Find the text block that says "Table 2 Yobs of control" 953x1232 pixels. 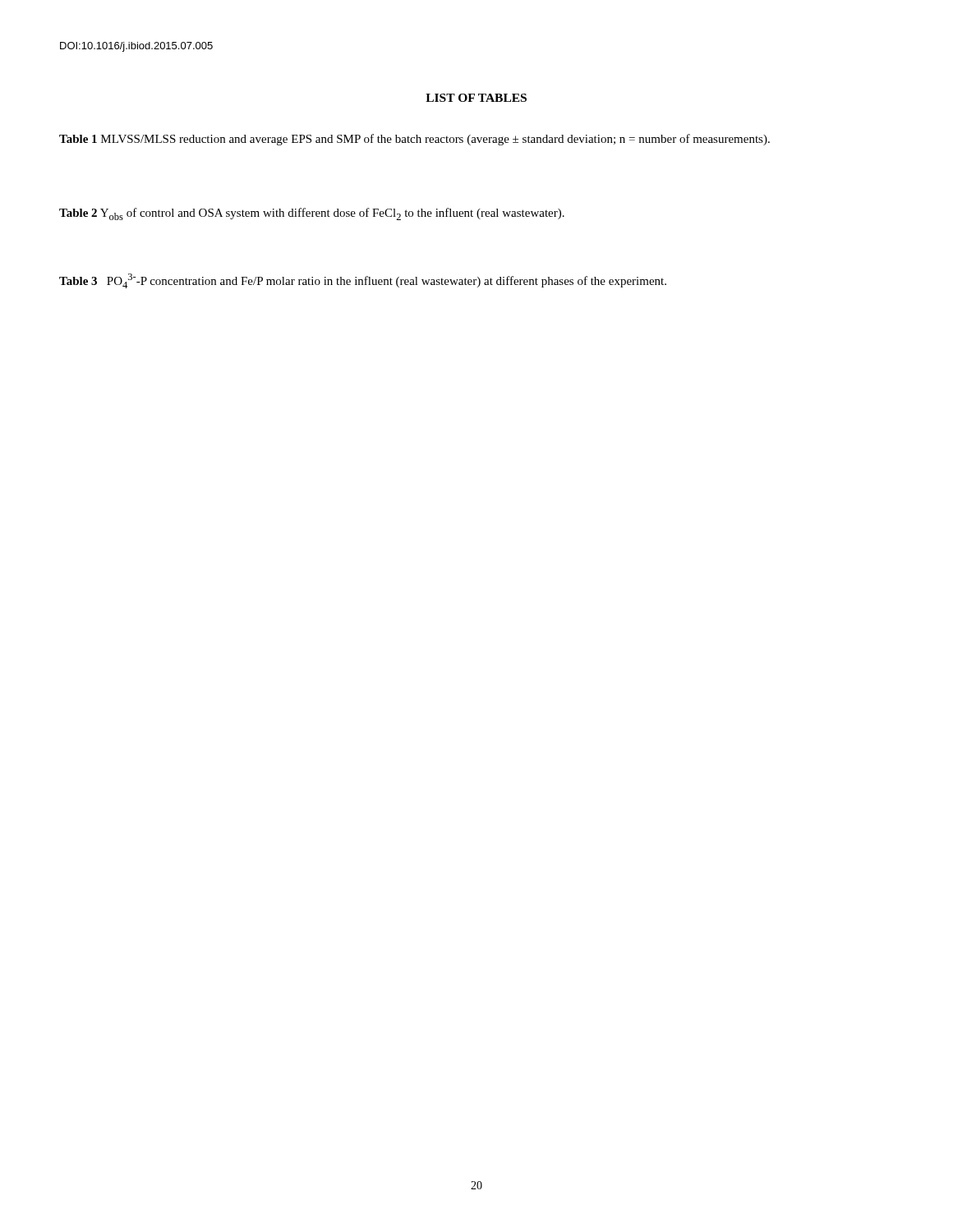click(312, 214)
